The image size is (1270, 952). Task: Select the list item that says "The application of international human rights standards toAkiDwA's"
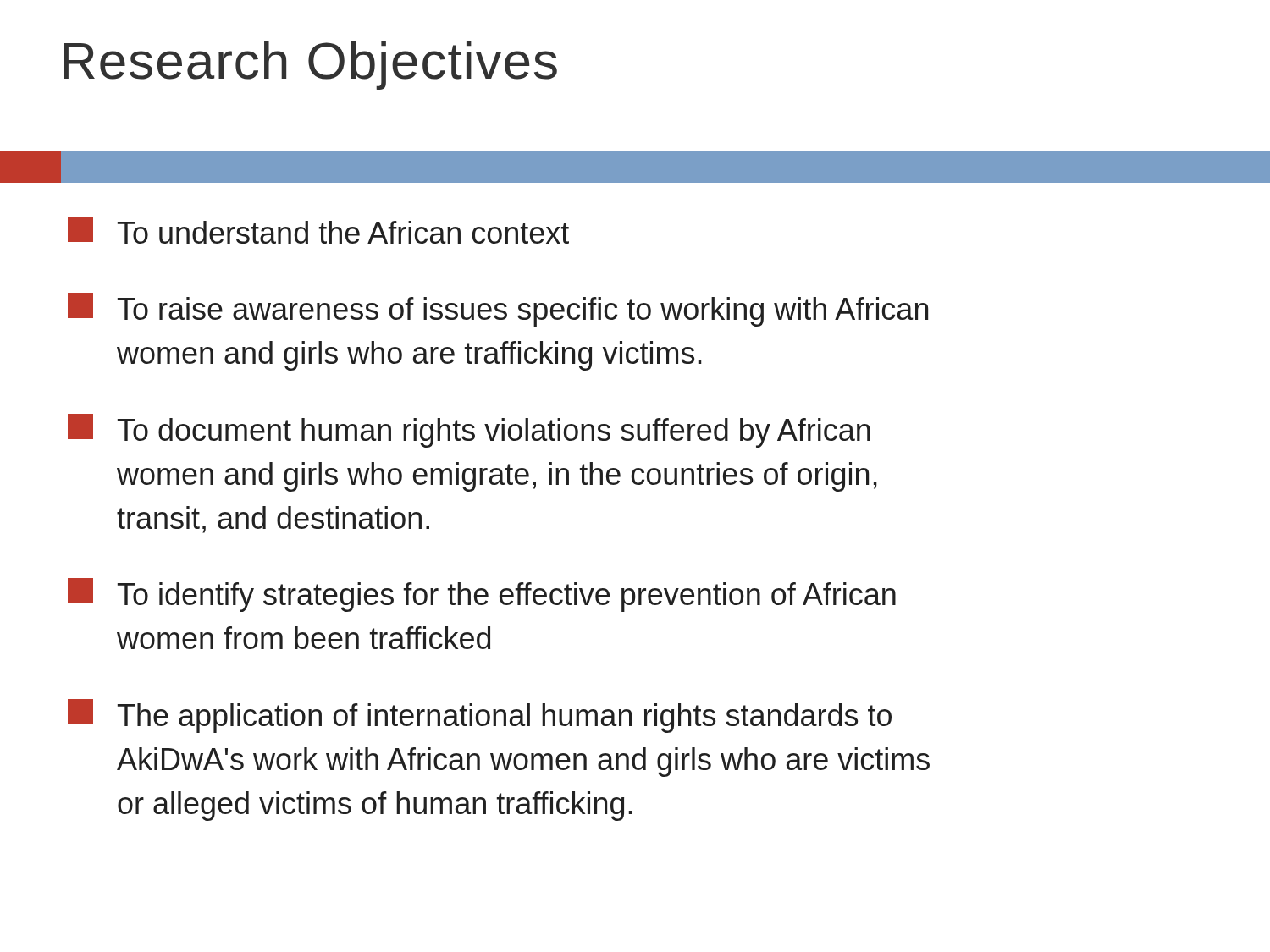point(499,760)
